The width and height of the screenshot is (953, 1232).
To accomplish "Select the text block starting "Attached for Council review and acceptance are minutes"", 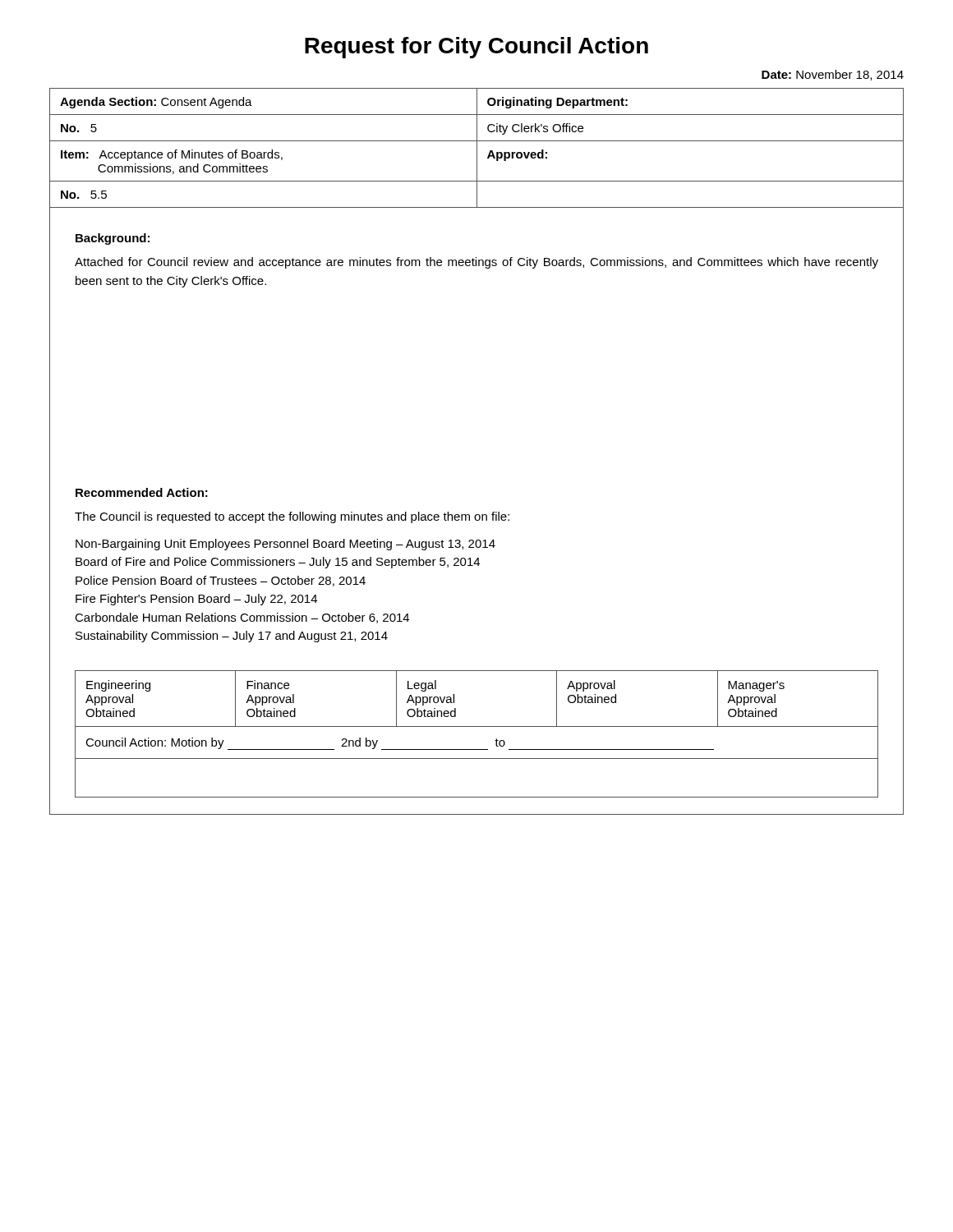I will (x=476, y=271).
